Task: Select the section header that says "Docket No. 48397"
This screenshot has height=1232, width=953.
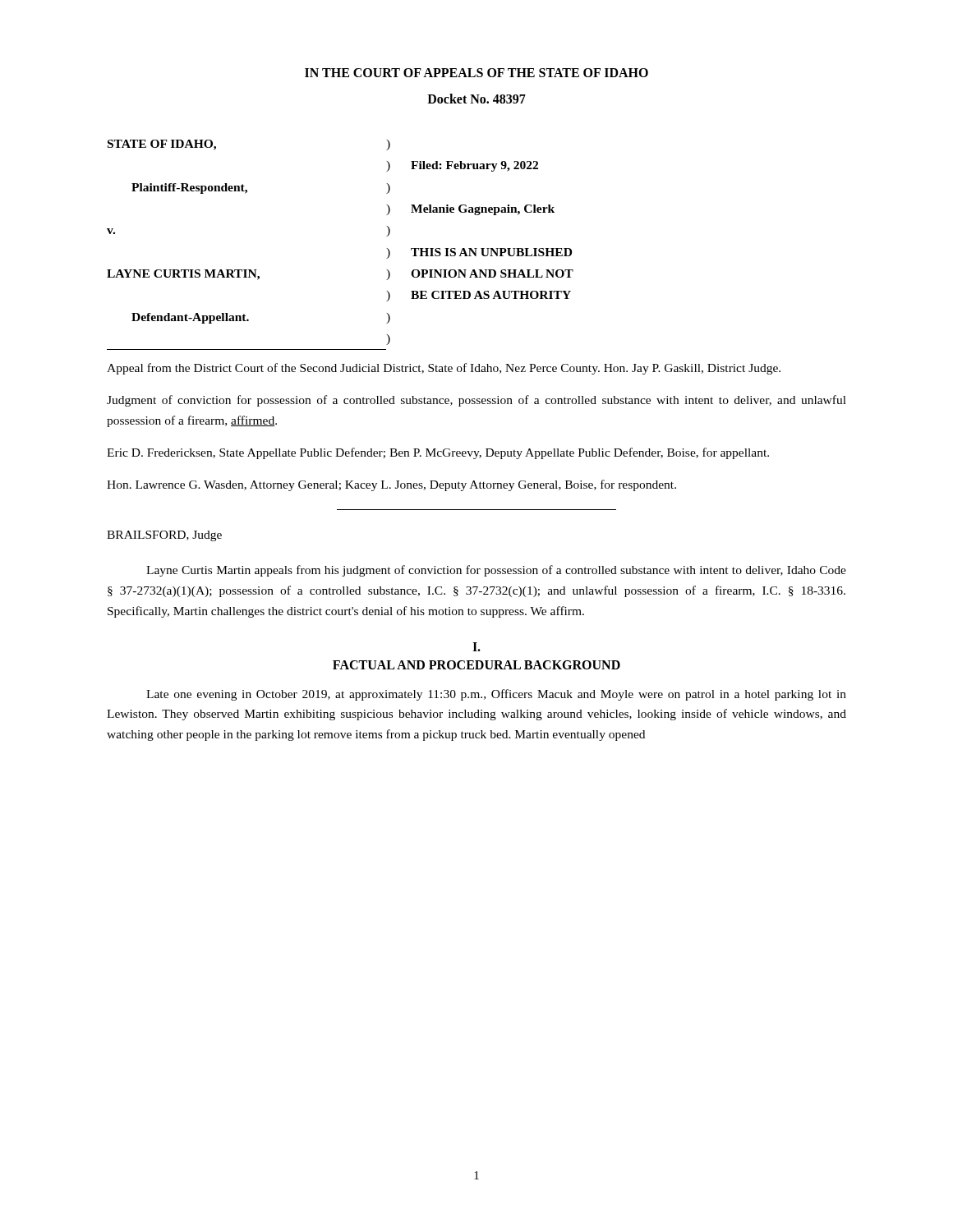Action: click(x=476, y=99)
